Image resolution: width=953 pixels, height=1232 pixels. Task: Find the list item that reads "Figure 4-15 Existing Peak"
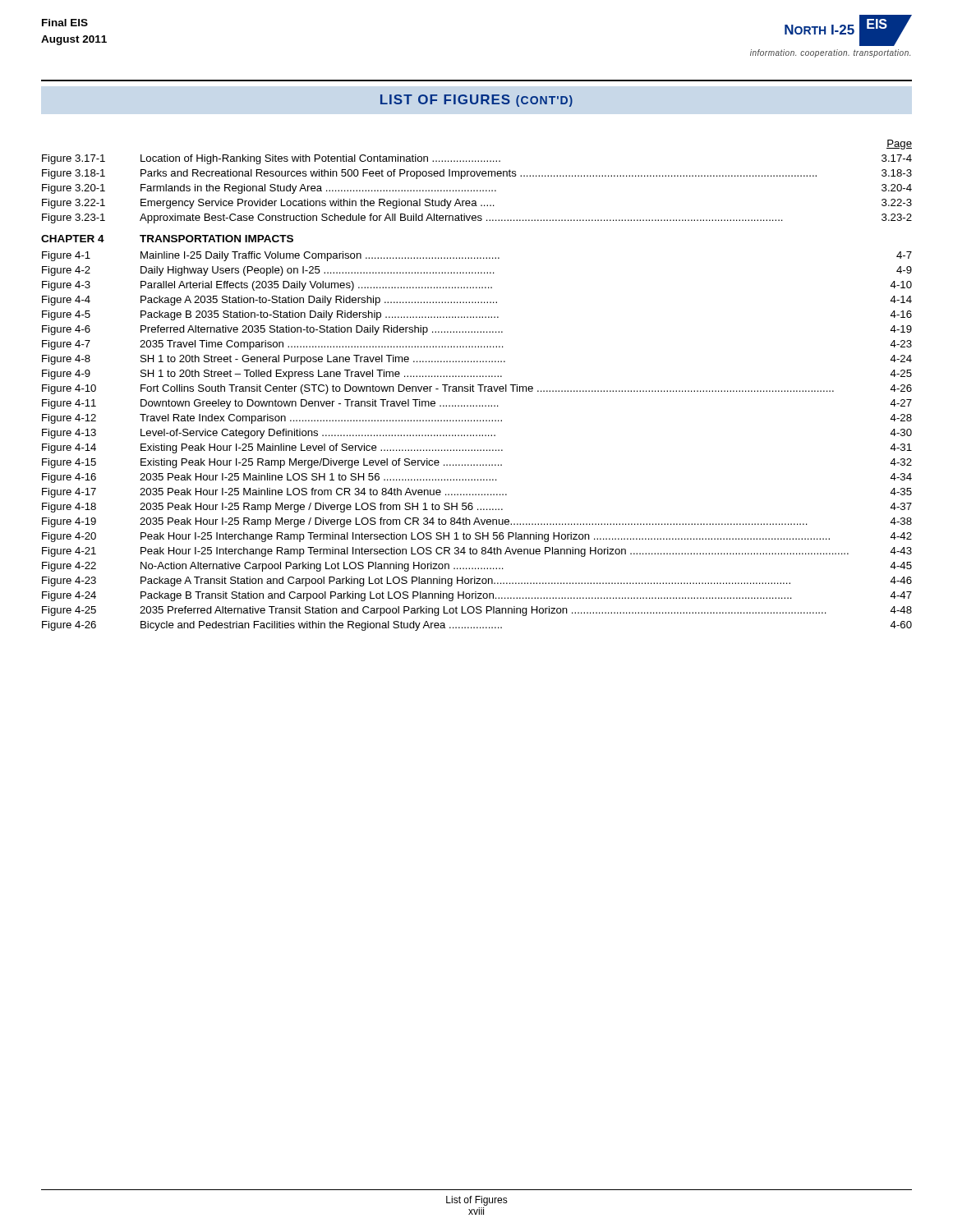coord(476,462)
